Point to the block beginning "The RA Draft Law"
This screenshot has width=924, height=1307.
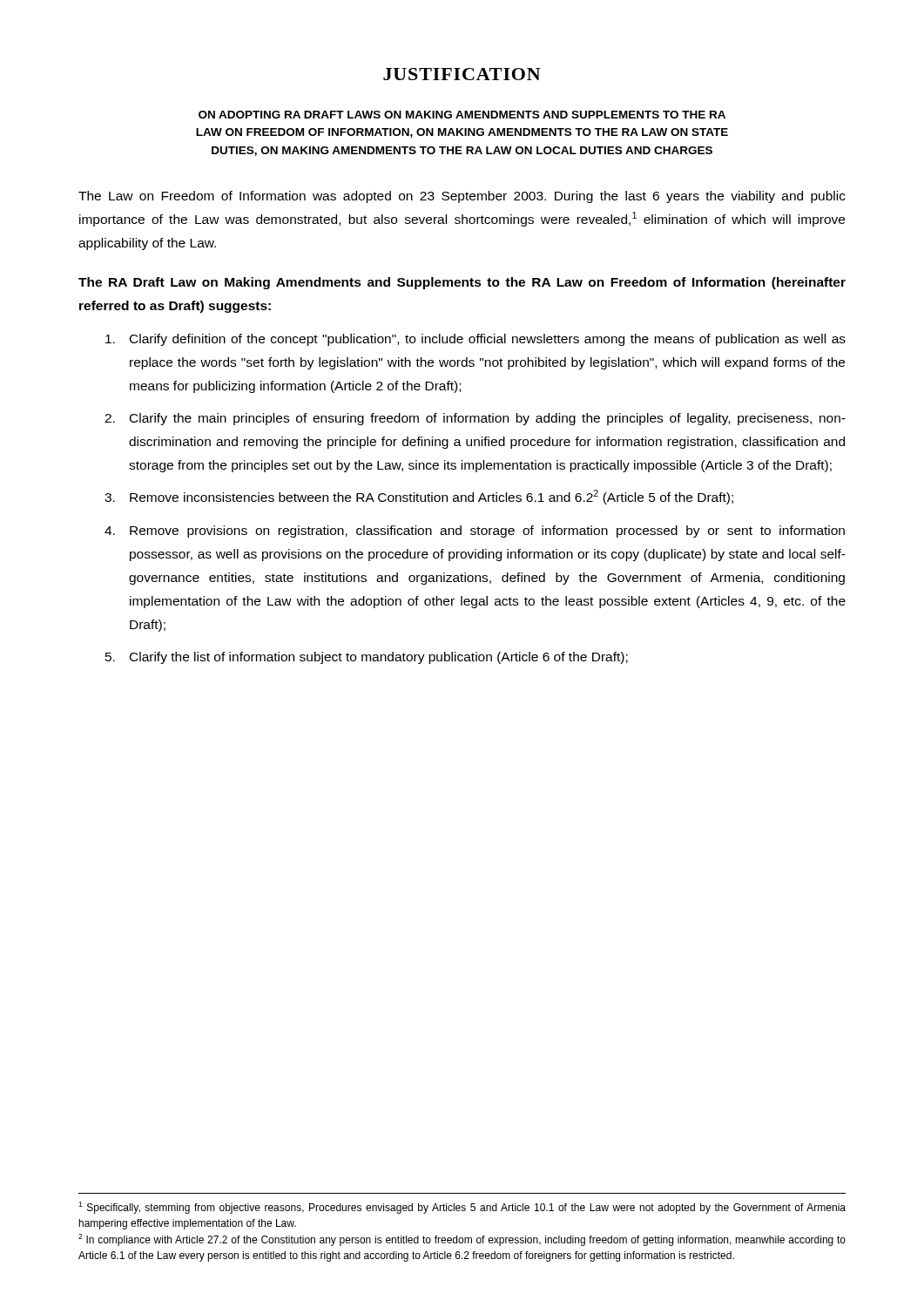click(x=462, y=294)
